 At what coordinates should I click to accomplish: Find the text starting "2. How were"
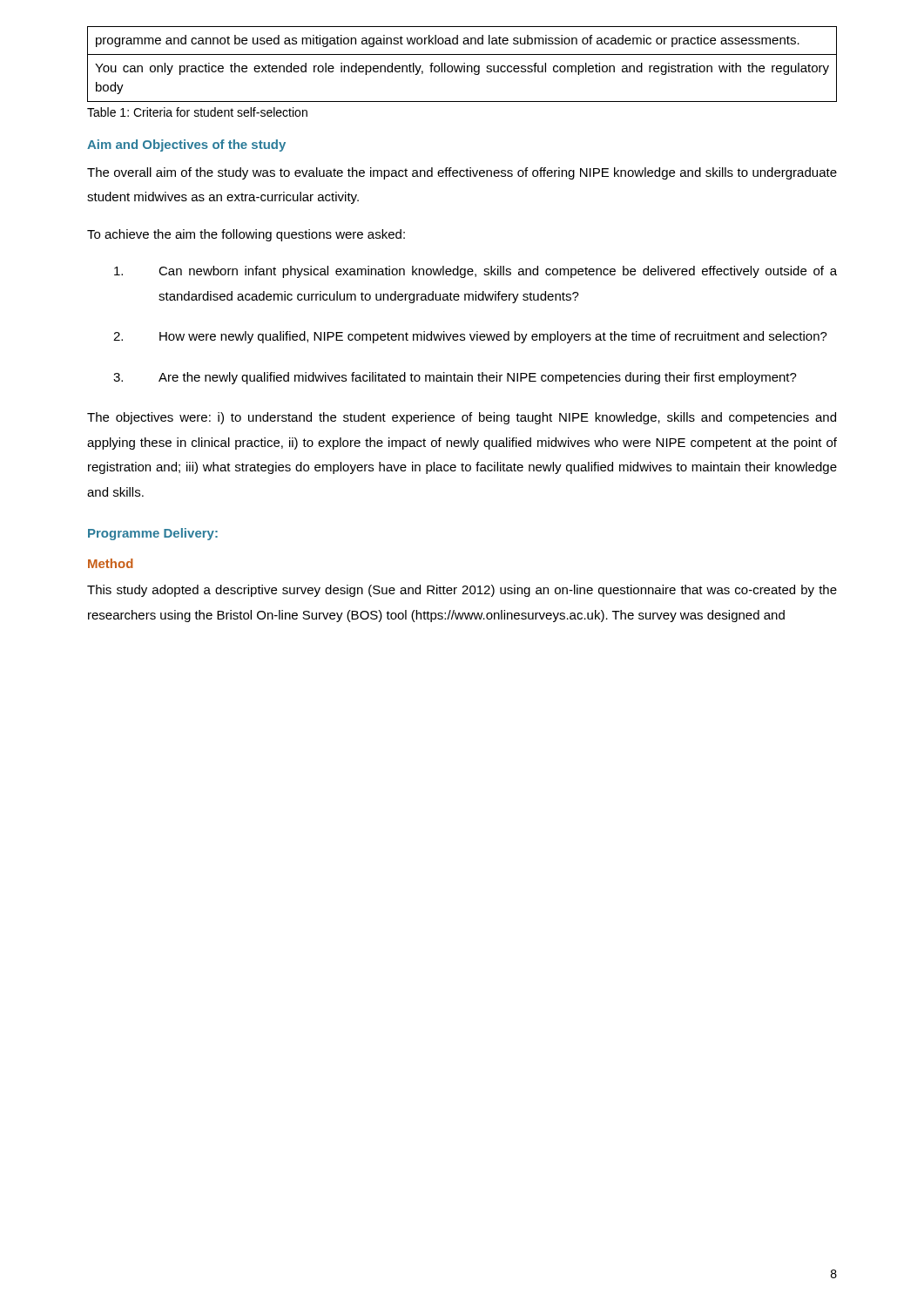462,337
